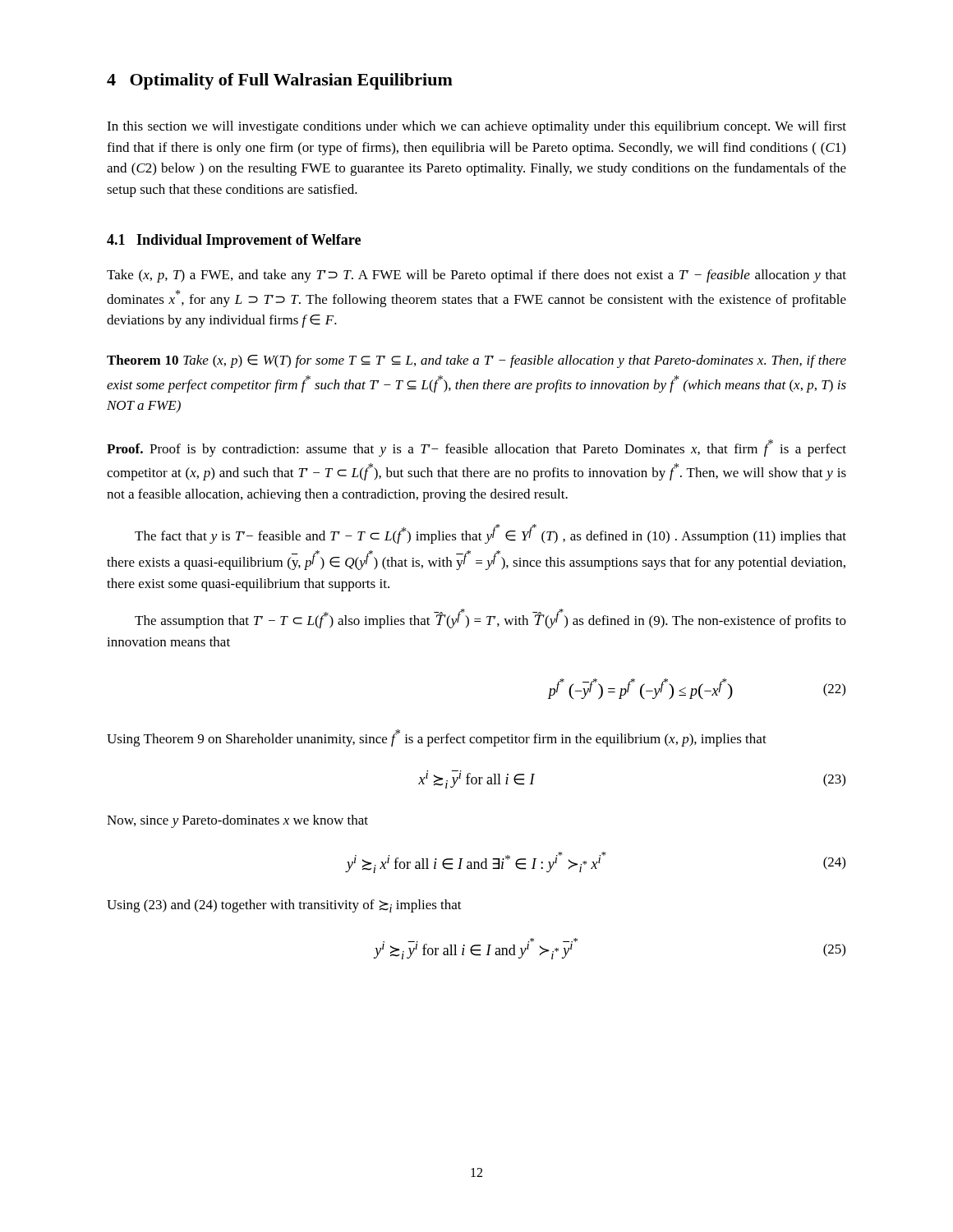
Task: Click the passage that begins "In this section we"
Action: coord(476,158)
